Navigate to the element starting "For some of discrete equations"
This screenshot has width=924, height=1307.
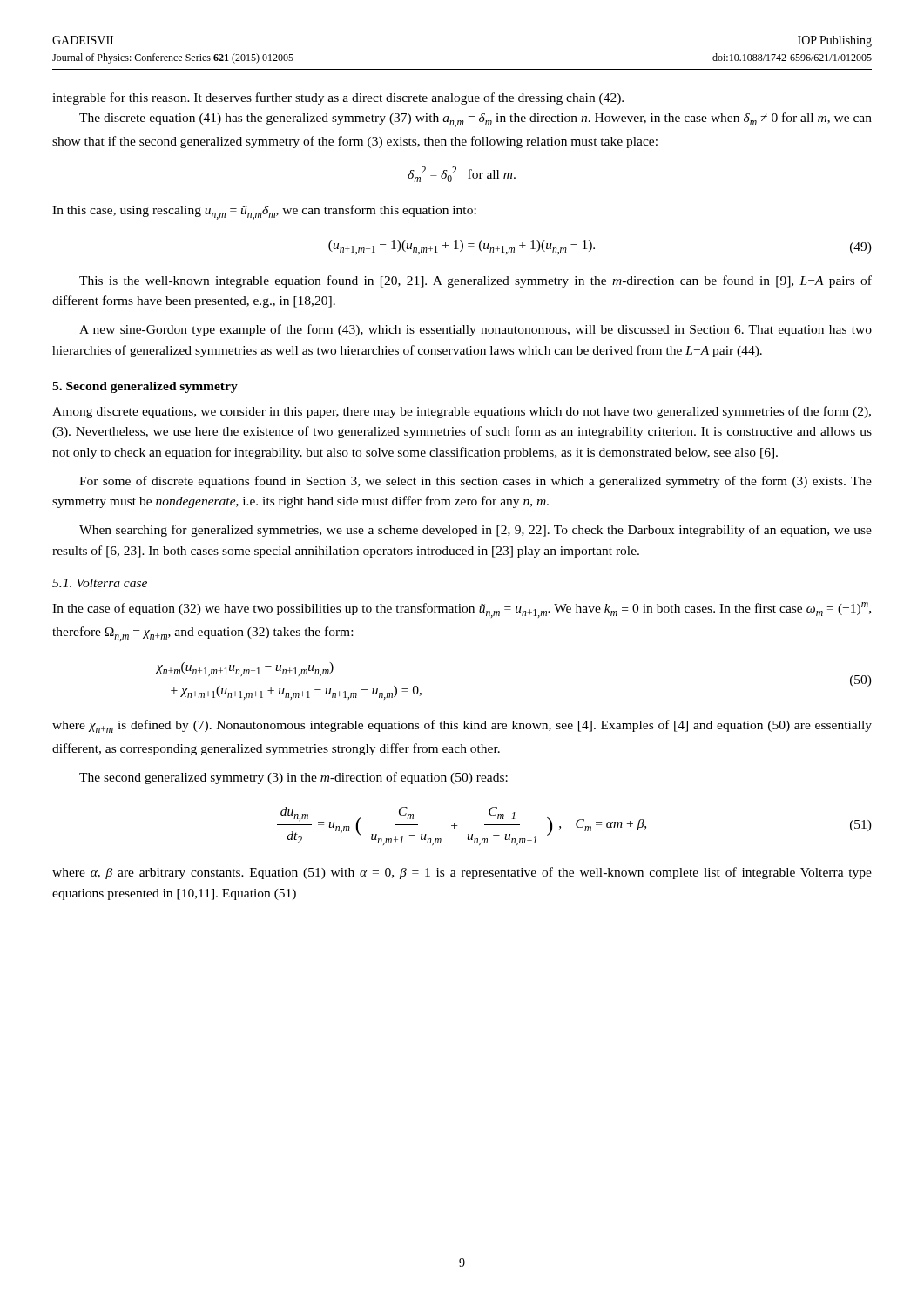pos(462,491)
